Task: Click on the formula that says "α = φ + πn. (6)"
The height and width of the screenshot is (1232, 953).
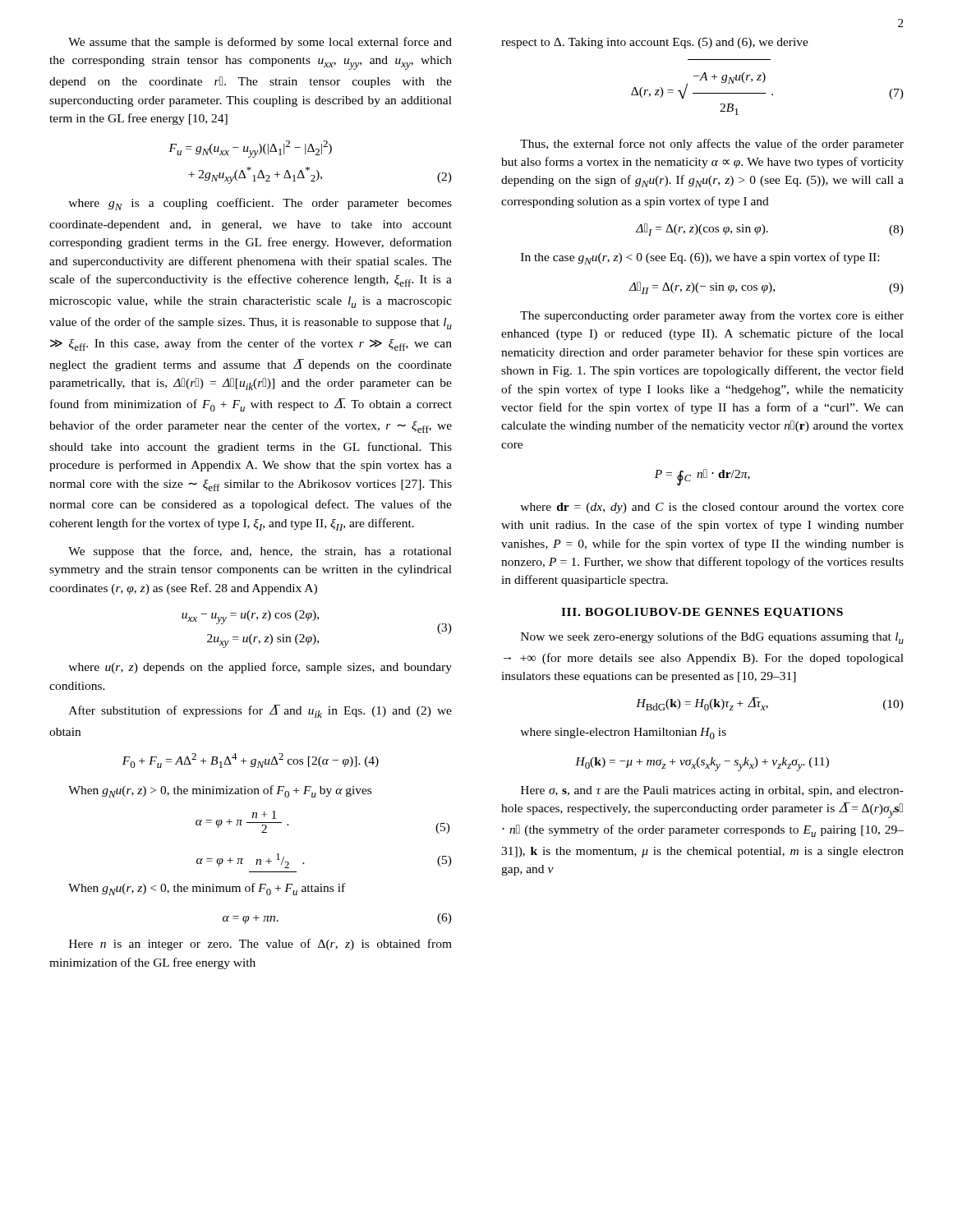Action: pyautogui.click(x=251, y=917)
